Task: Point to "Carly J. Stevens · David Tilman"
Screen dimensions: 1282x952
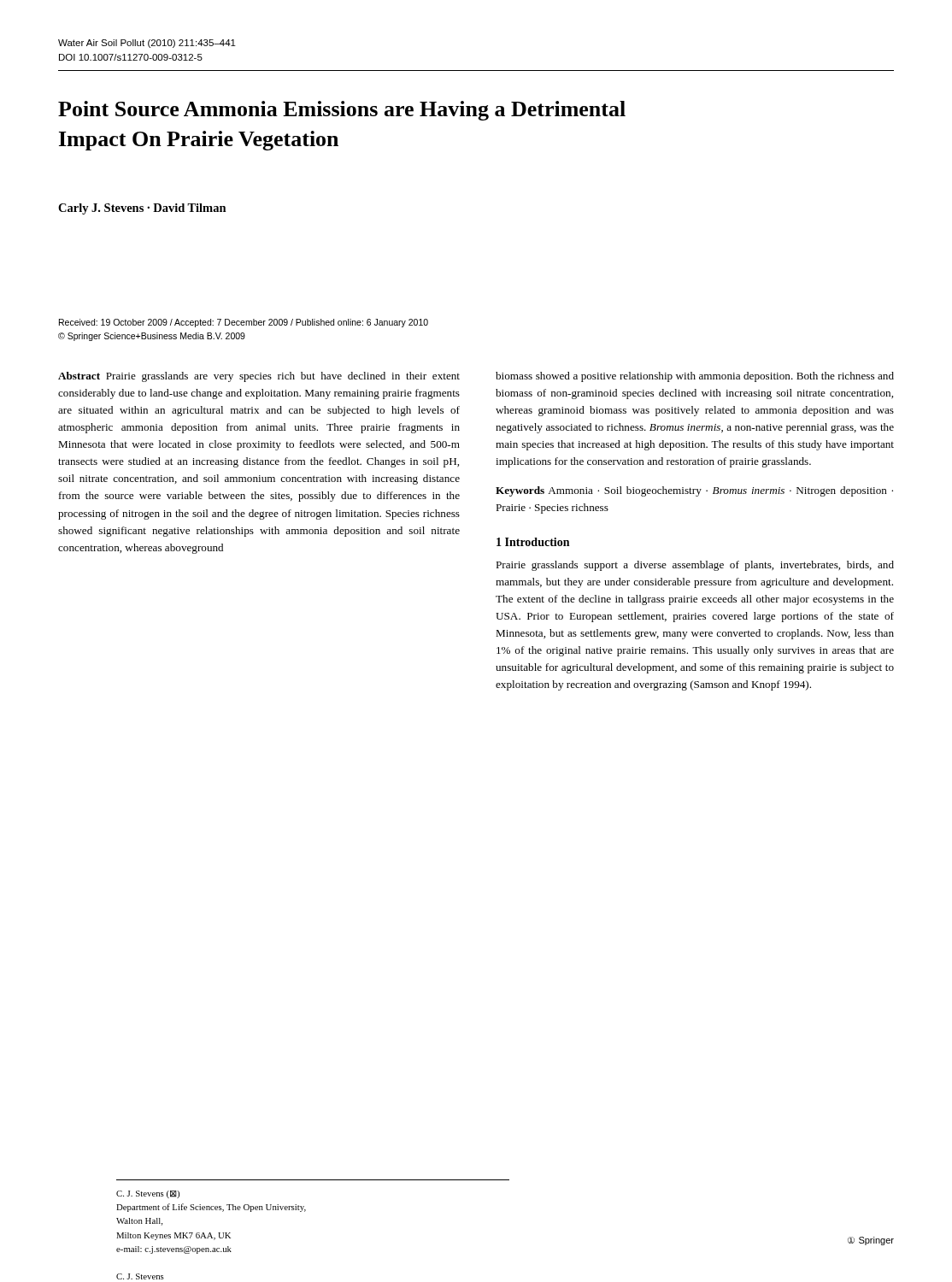Action: (142, 208)
